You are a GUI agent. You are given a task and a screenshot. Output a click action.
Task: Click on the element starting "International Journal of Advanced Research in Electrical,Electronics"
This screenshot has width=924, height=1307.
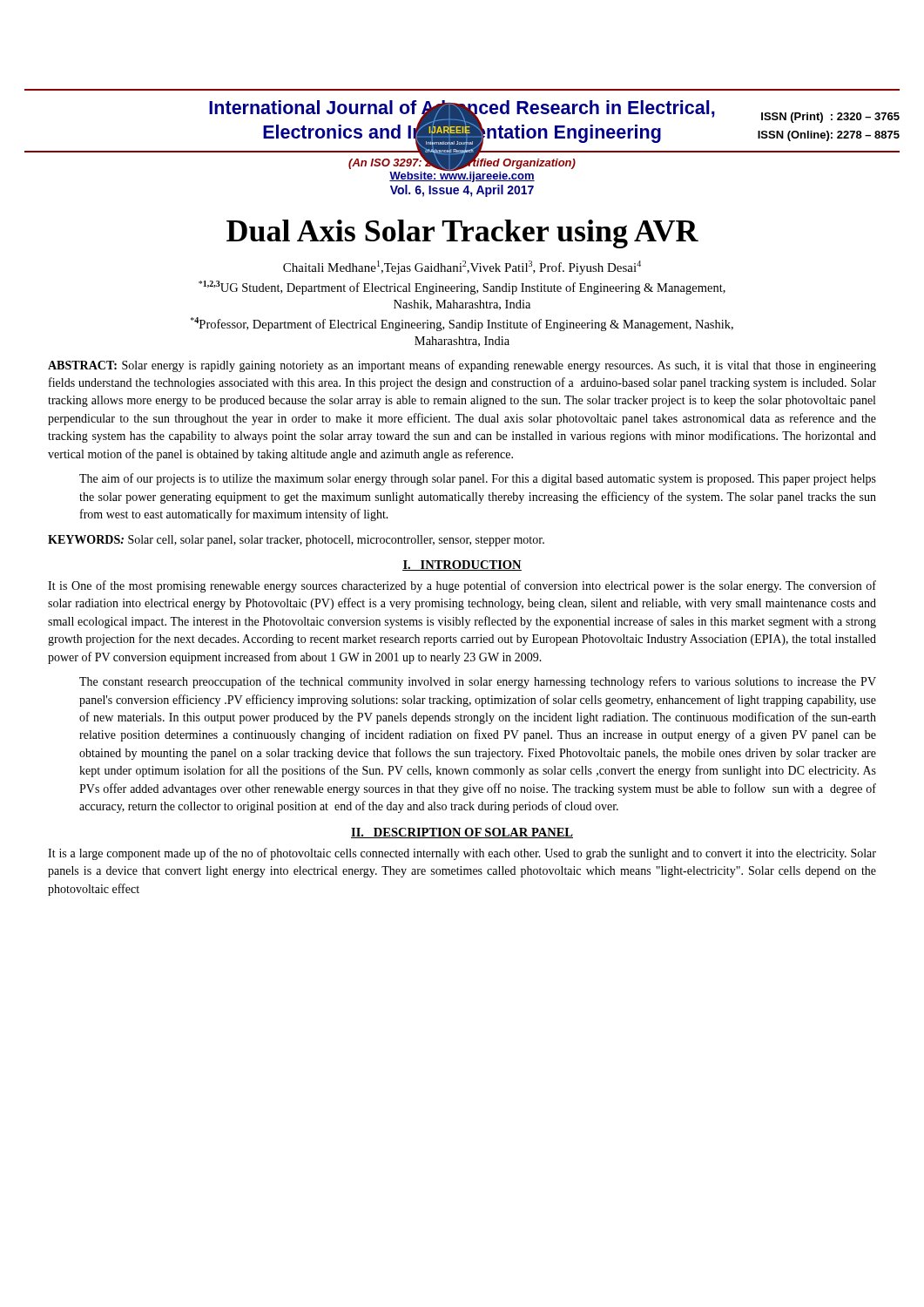pos(462,120)
